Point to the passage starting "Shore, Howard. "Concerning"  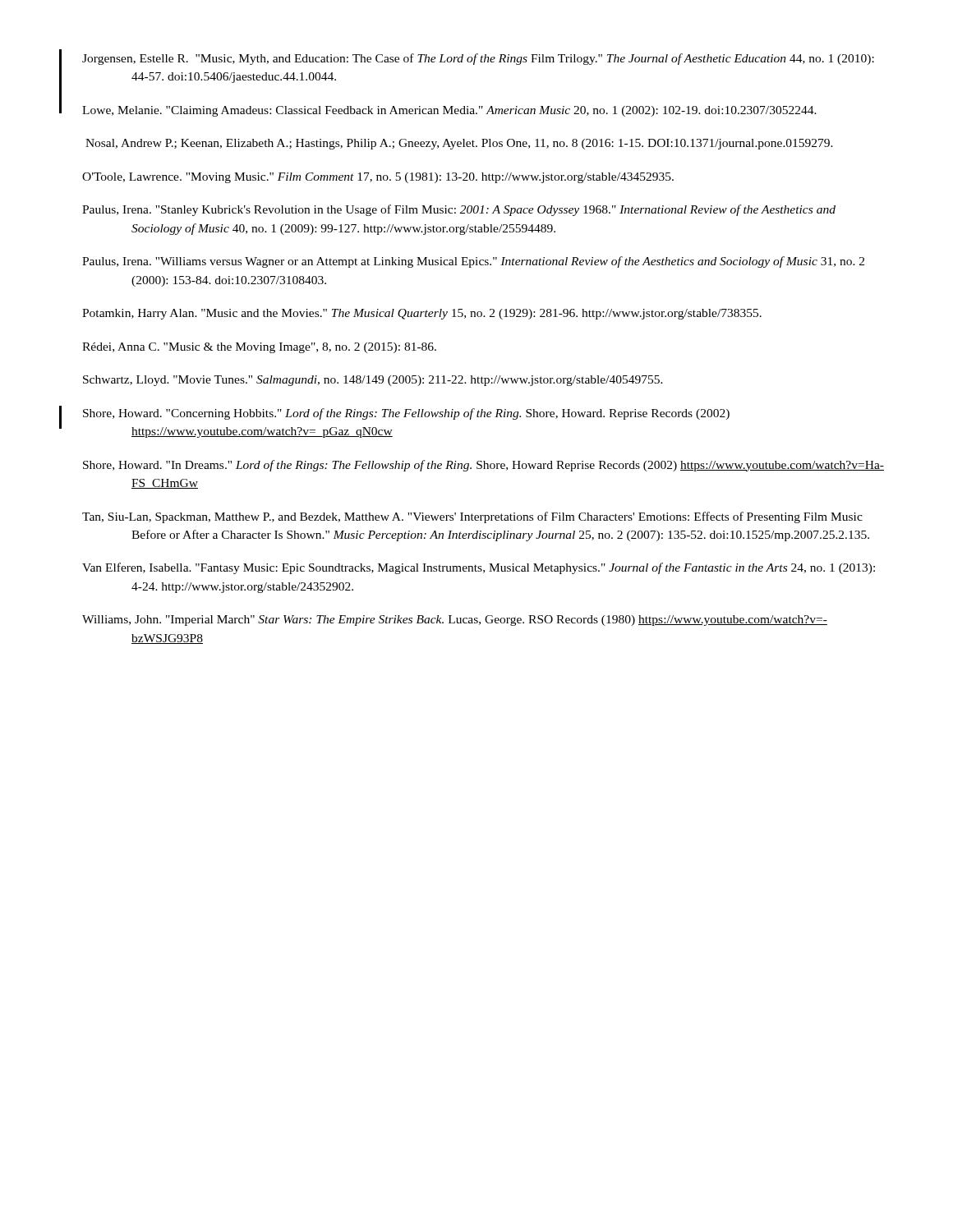[x=406, y=422]
